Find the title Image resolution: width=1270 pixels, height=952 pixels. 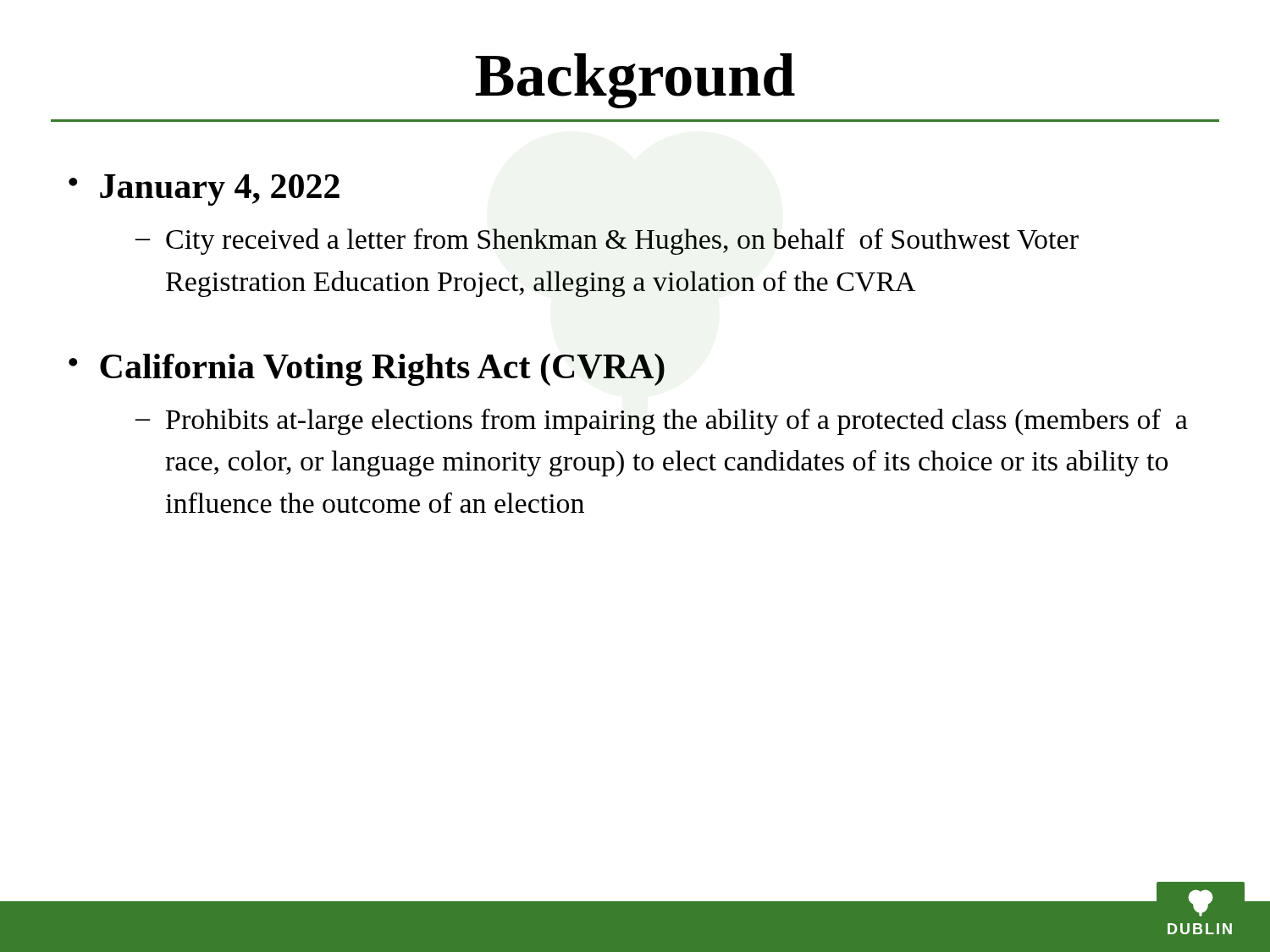pyautogui.click(x=635, y=75)
